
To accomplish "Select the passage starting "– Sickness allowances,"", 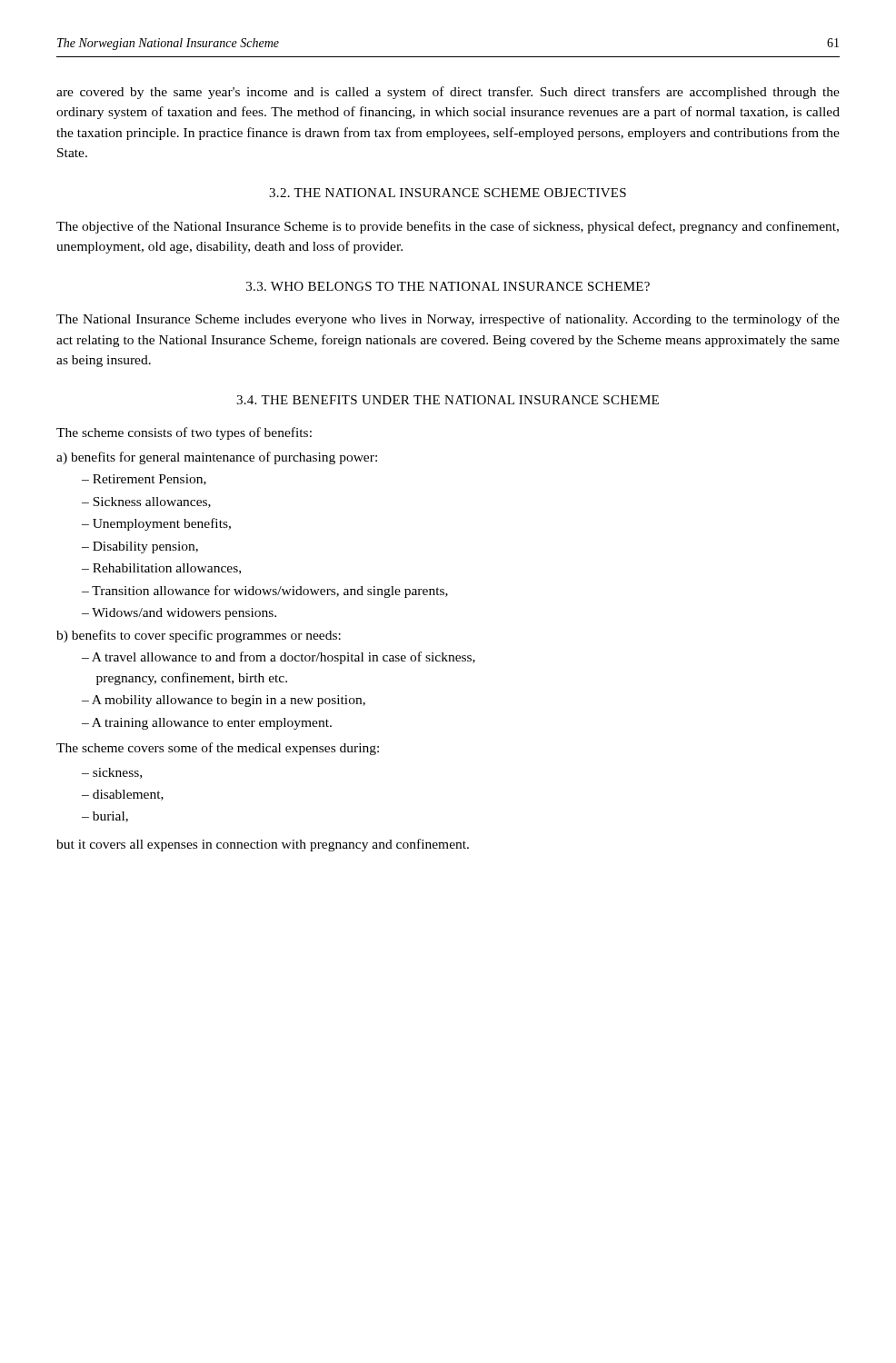I will click(x=147, y=501).
